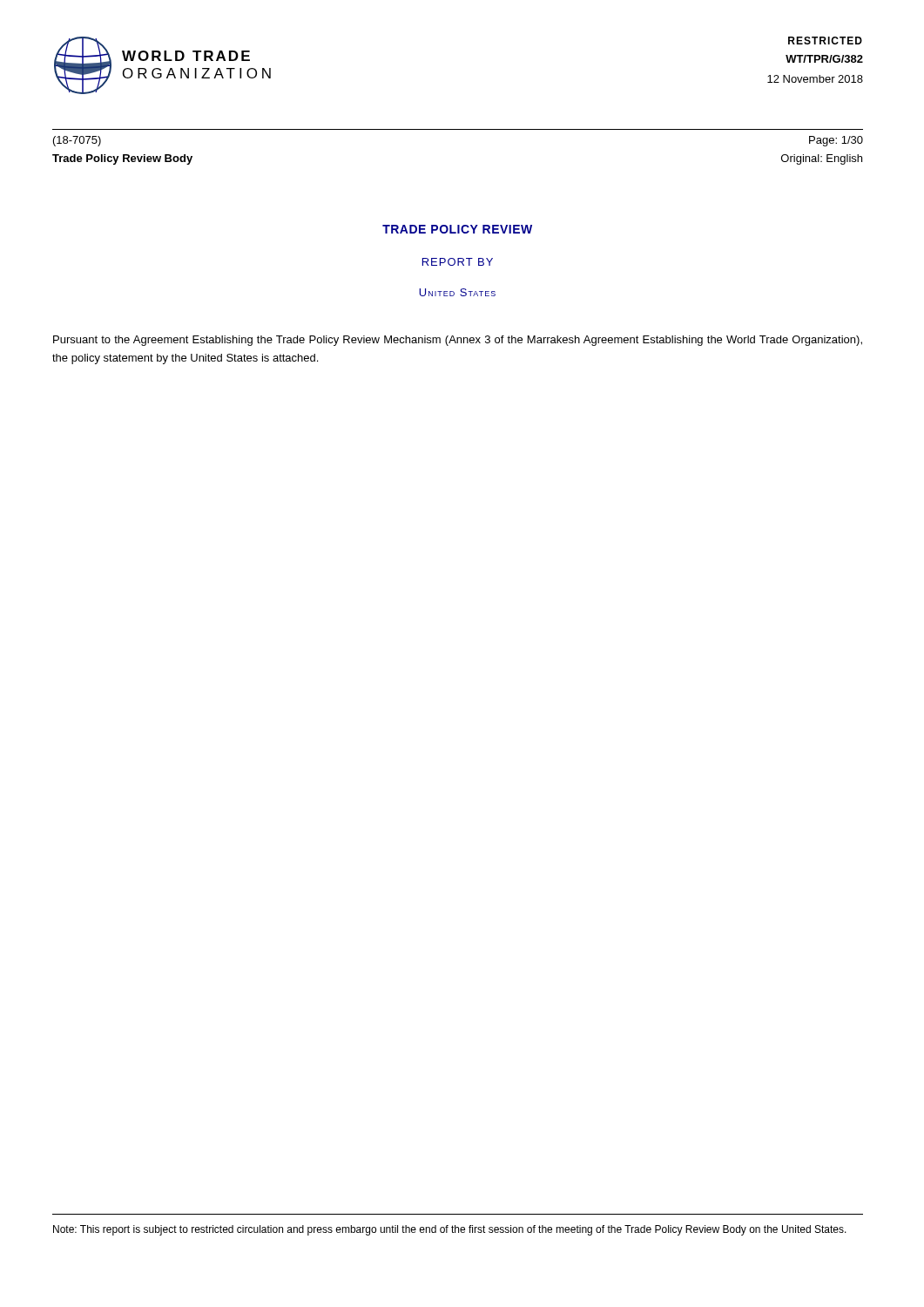Locate the text "REPORT BY"

458,262
